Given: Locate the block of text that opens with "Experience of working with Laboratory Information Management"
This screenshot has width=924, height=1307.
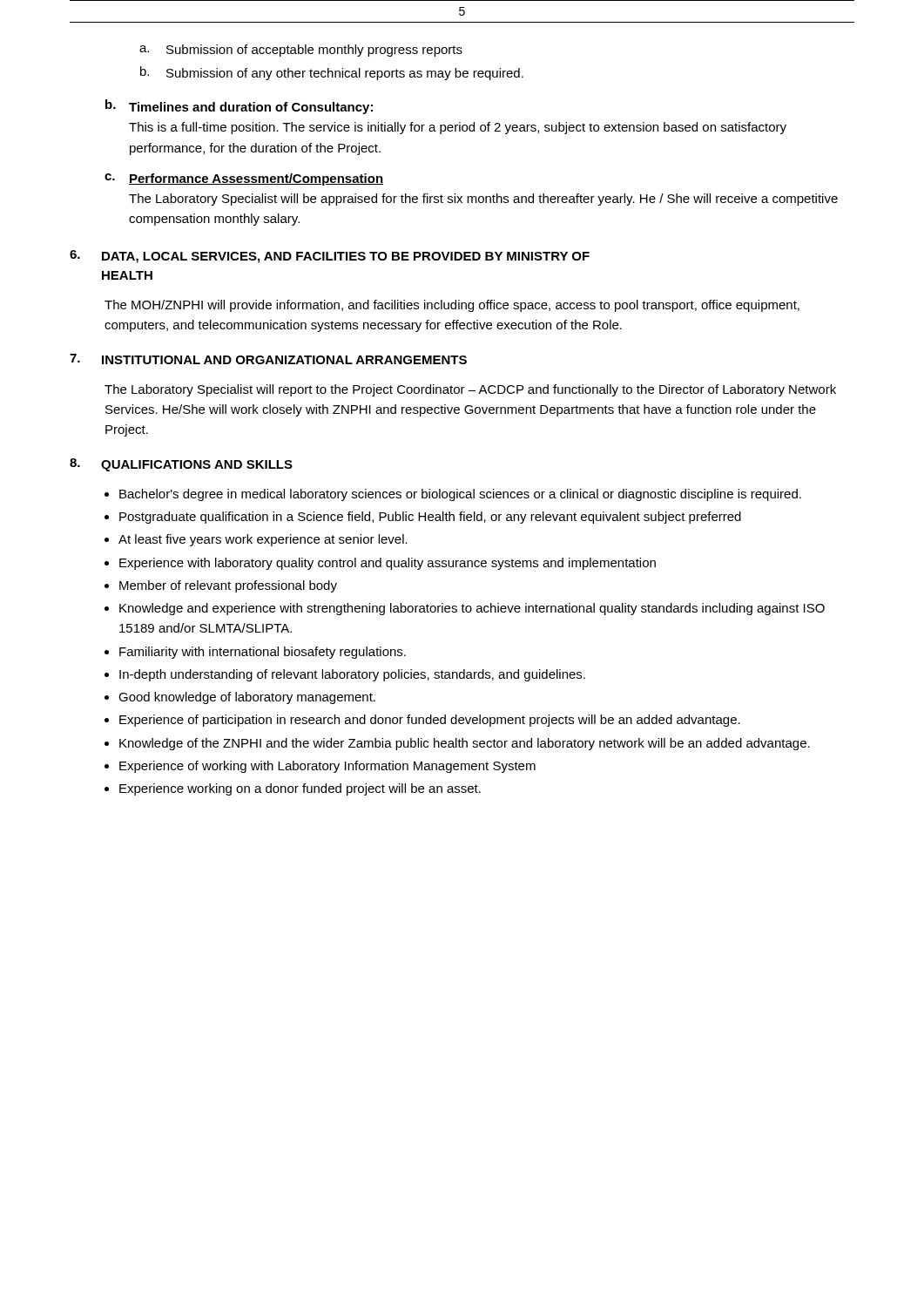Looking at the screenshot, I should click(x=327, y=765).
